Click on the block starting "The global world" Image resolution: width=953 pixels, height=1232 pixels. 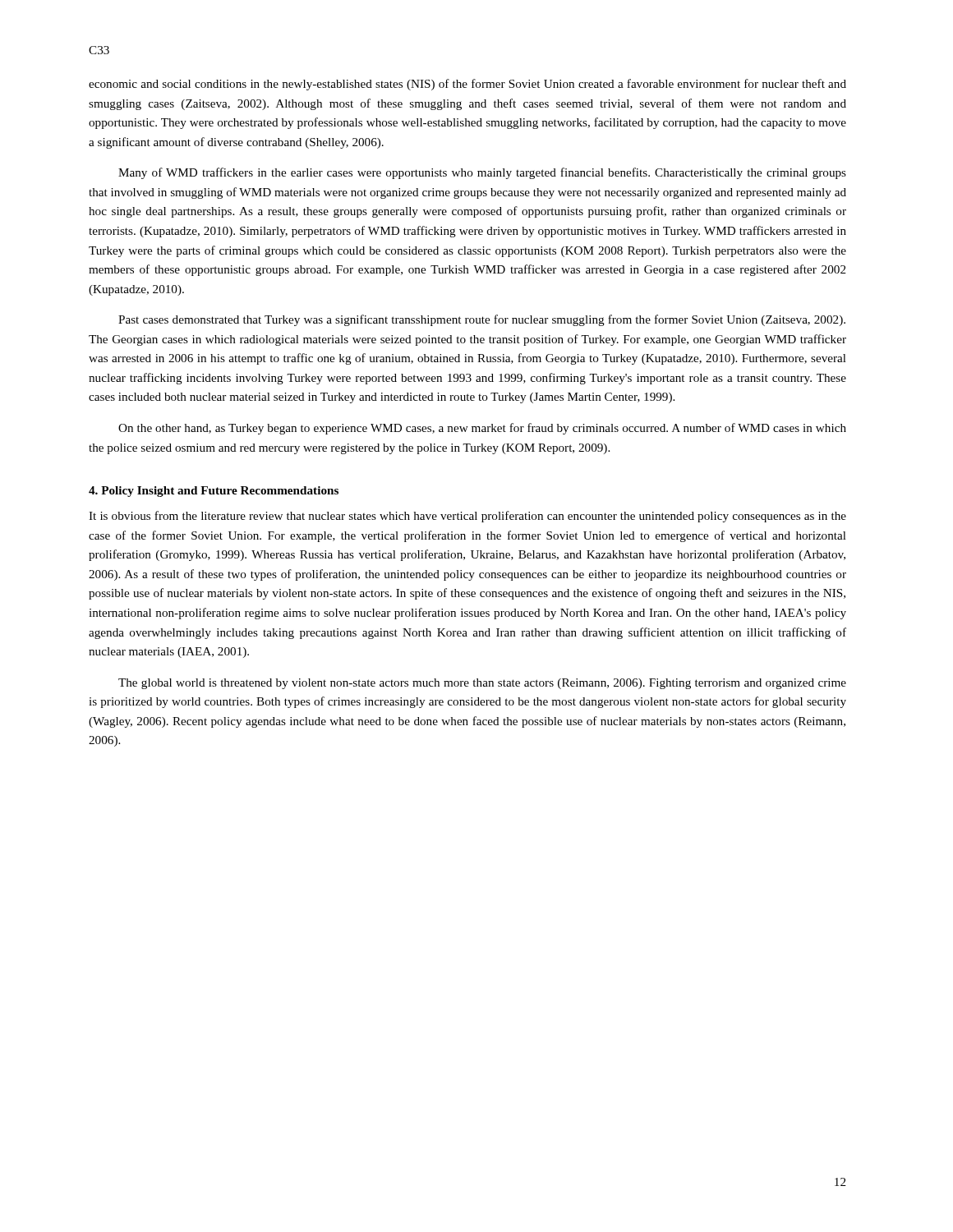(x=467, y=711)
